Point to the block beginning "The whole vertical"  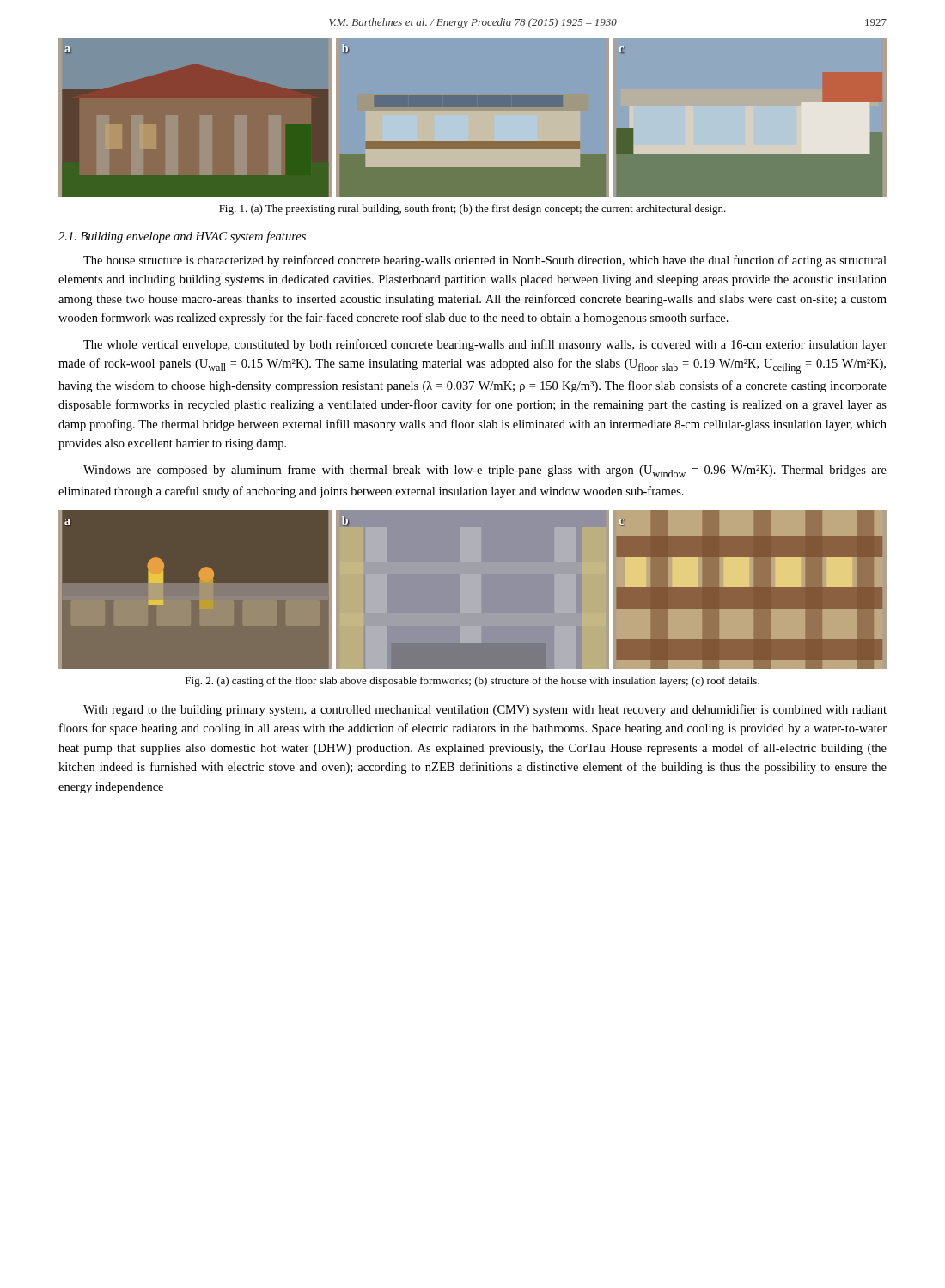click(x=472, y=394)
